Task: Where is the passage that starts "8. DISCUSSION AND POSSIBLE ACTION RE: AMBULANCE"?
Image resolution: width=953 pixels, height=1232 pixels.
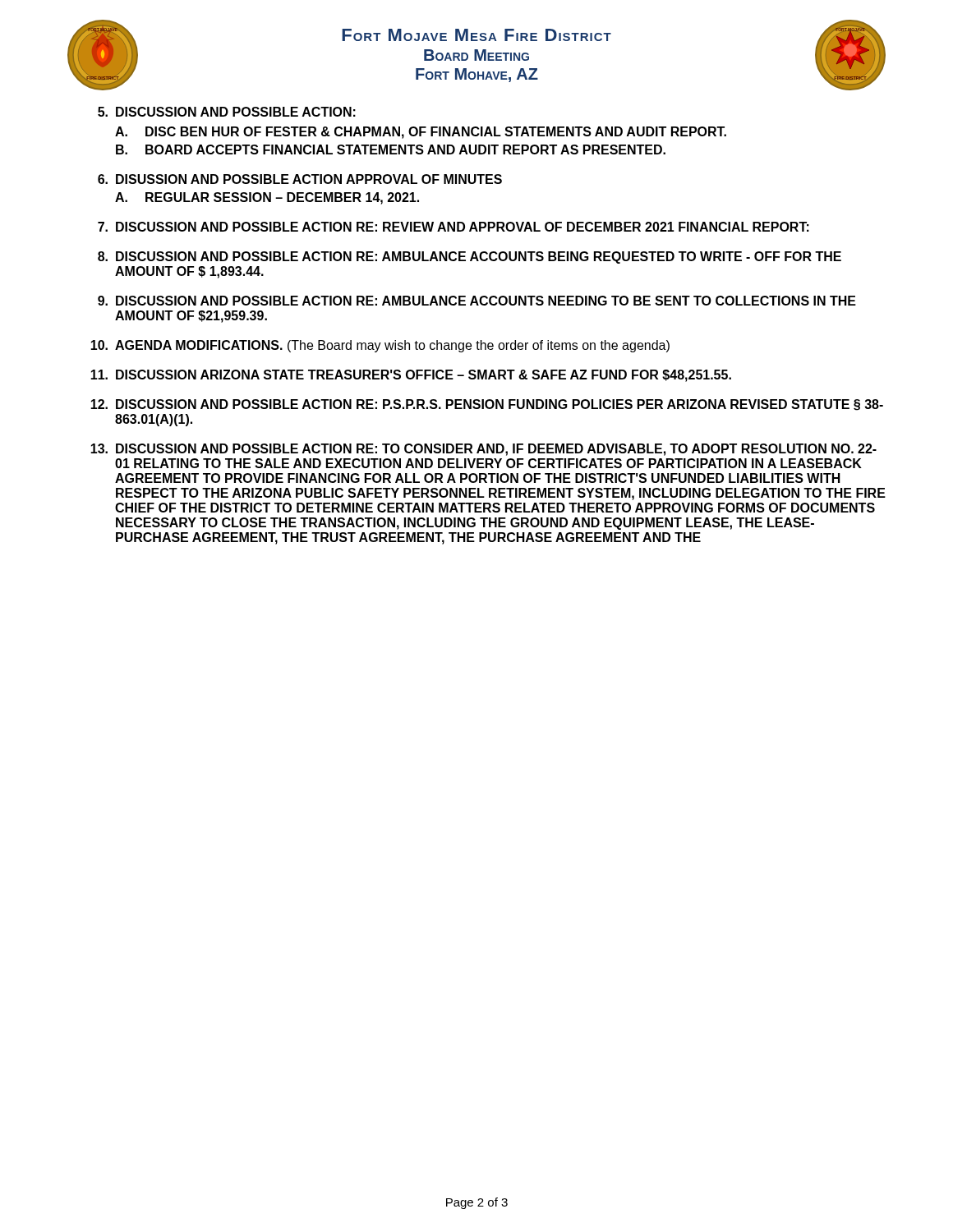Action: (x=476, y=265)
